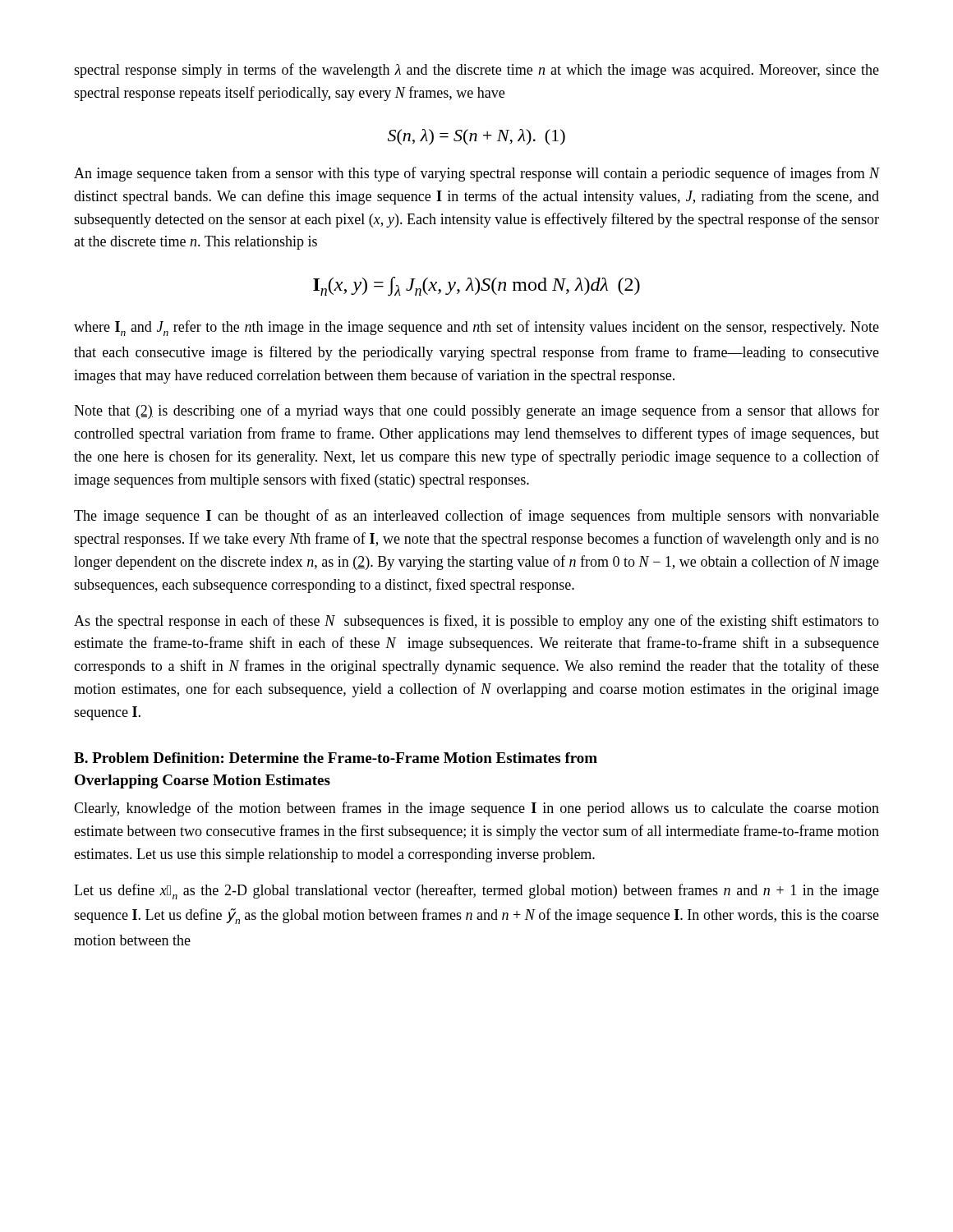Select the text block that reads "As the spectral response in"

tap(476, 666)
